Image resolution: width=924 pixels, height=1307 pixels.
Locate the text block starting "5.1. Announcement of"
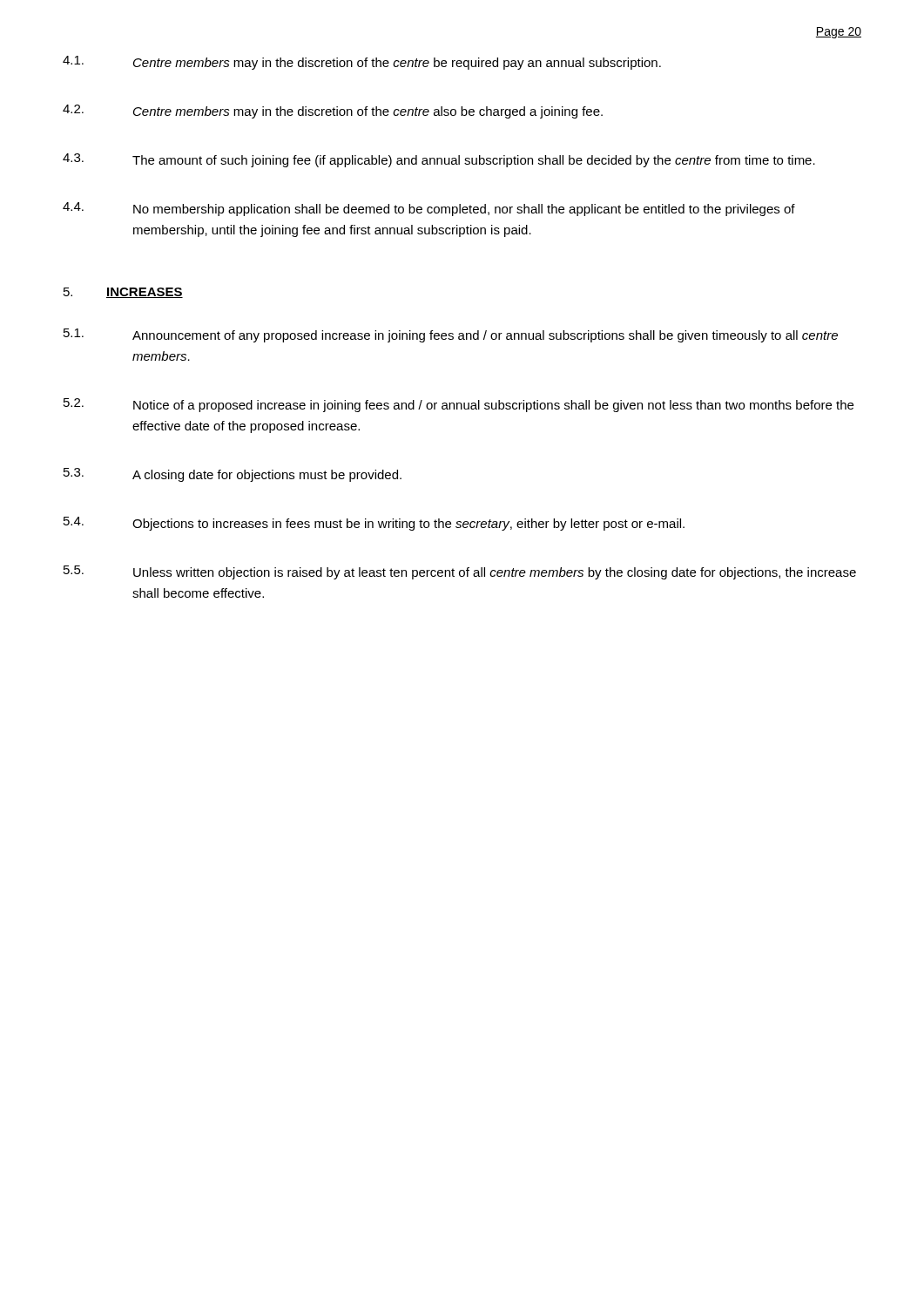462,346
